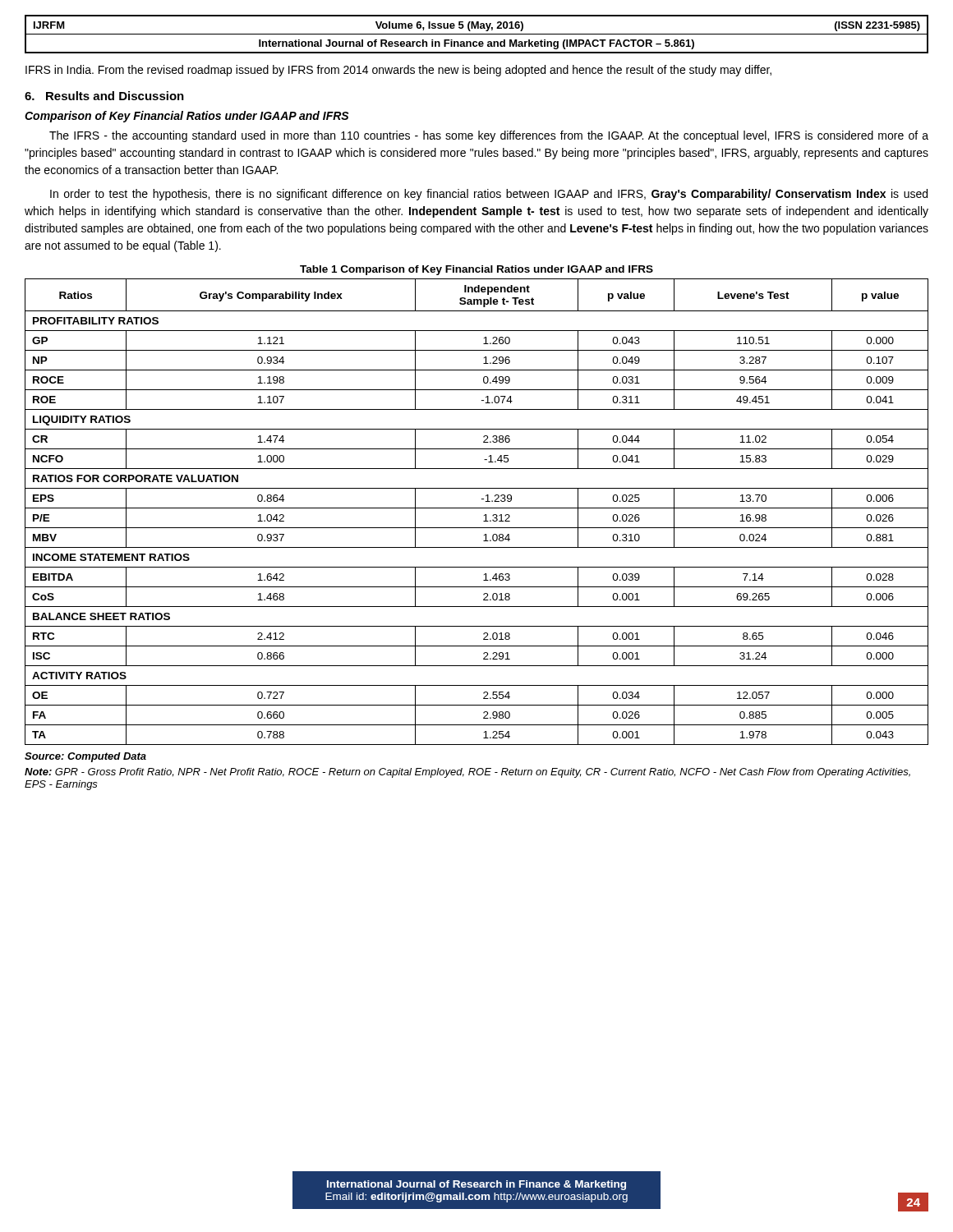Click on the caption with the text "Table 1 Comparison of Key Financial Ratios under"
953x1232 pixels.
[x=476, y=269]
